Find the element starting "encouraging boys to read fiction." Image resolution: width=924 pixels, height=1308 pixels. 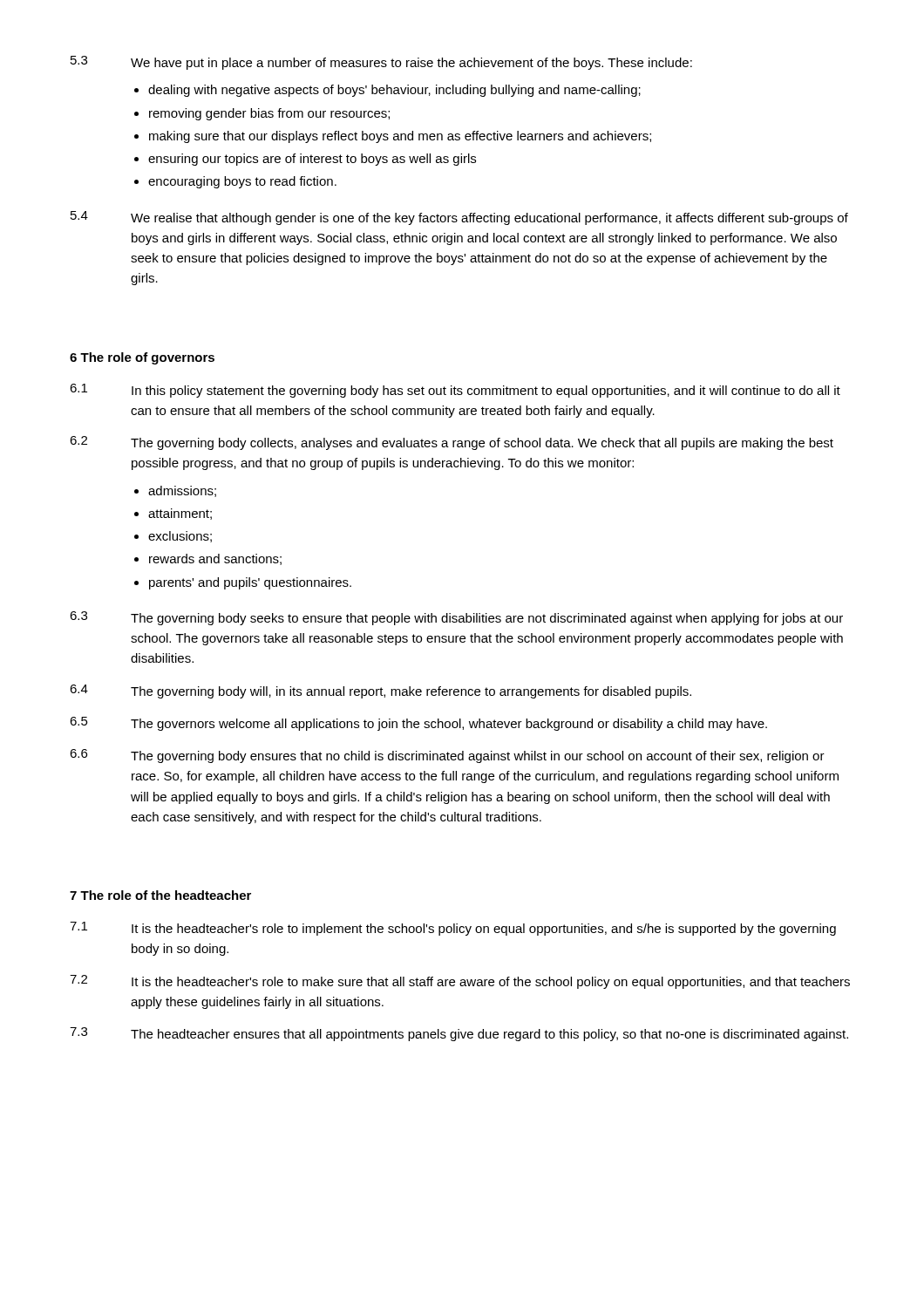[x=243, y=181]
